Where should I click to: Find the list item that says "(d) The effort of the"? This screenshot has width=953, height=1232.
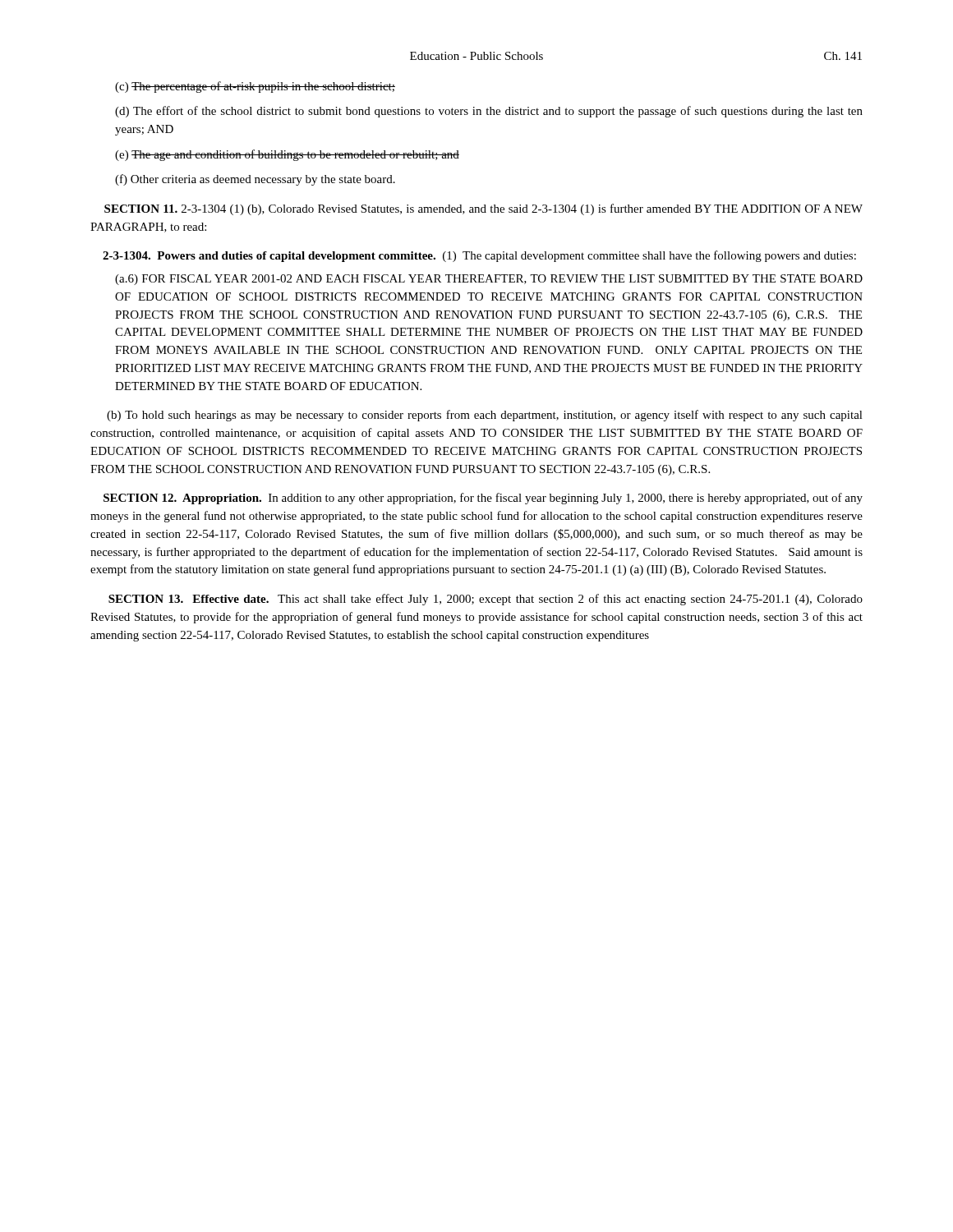point(489,120)
